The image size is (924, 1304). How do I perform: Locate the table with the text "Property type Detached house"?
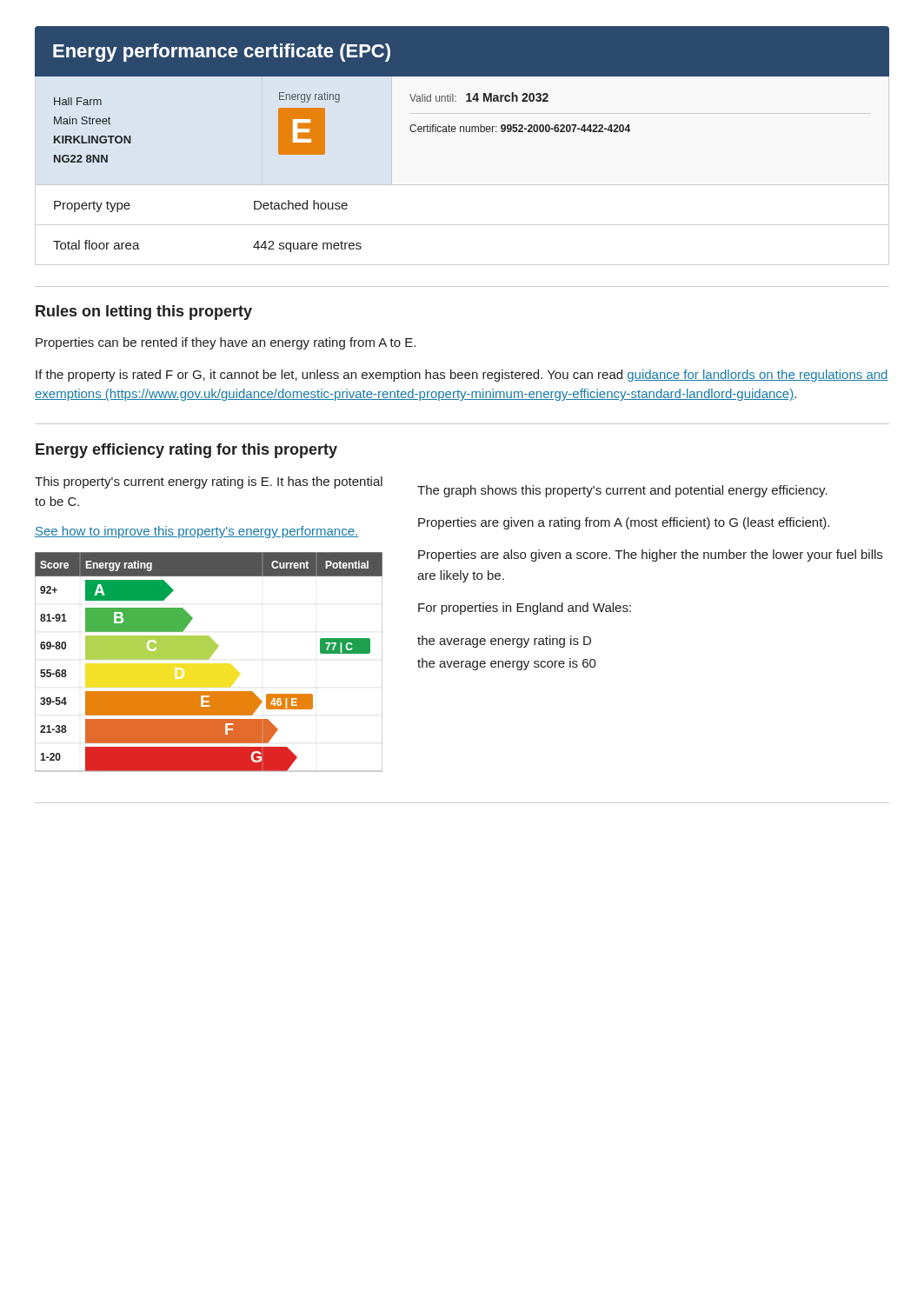(x=462, y=225)
